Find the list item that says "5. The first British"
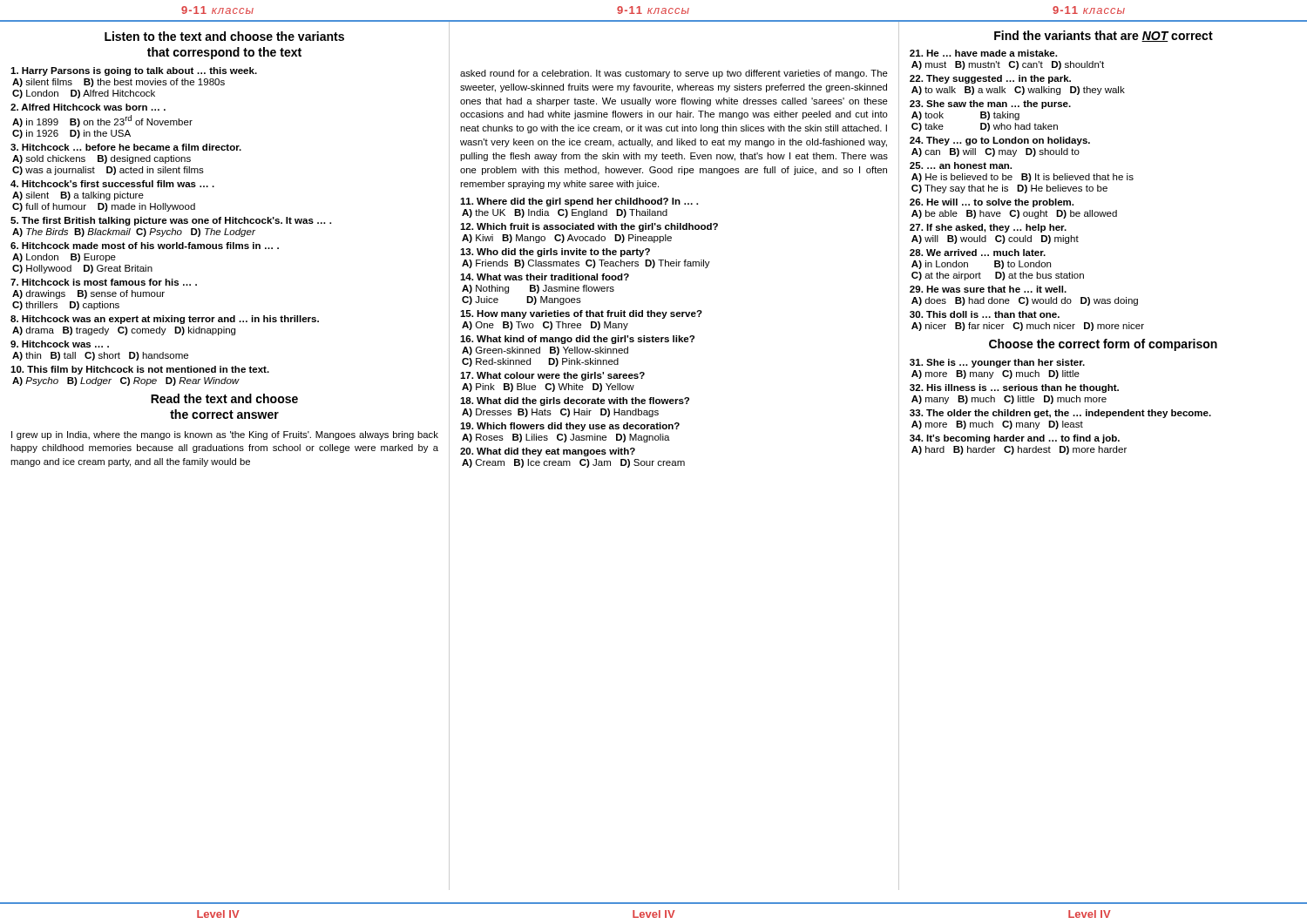Image resolution: width=1307 pixels, height=924 pixels. [224, 226]
